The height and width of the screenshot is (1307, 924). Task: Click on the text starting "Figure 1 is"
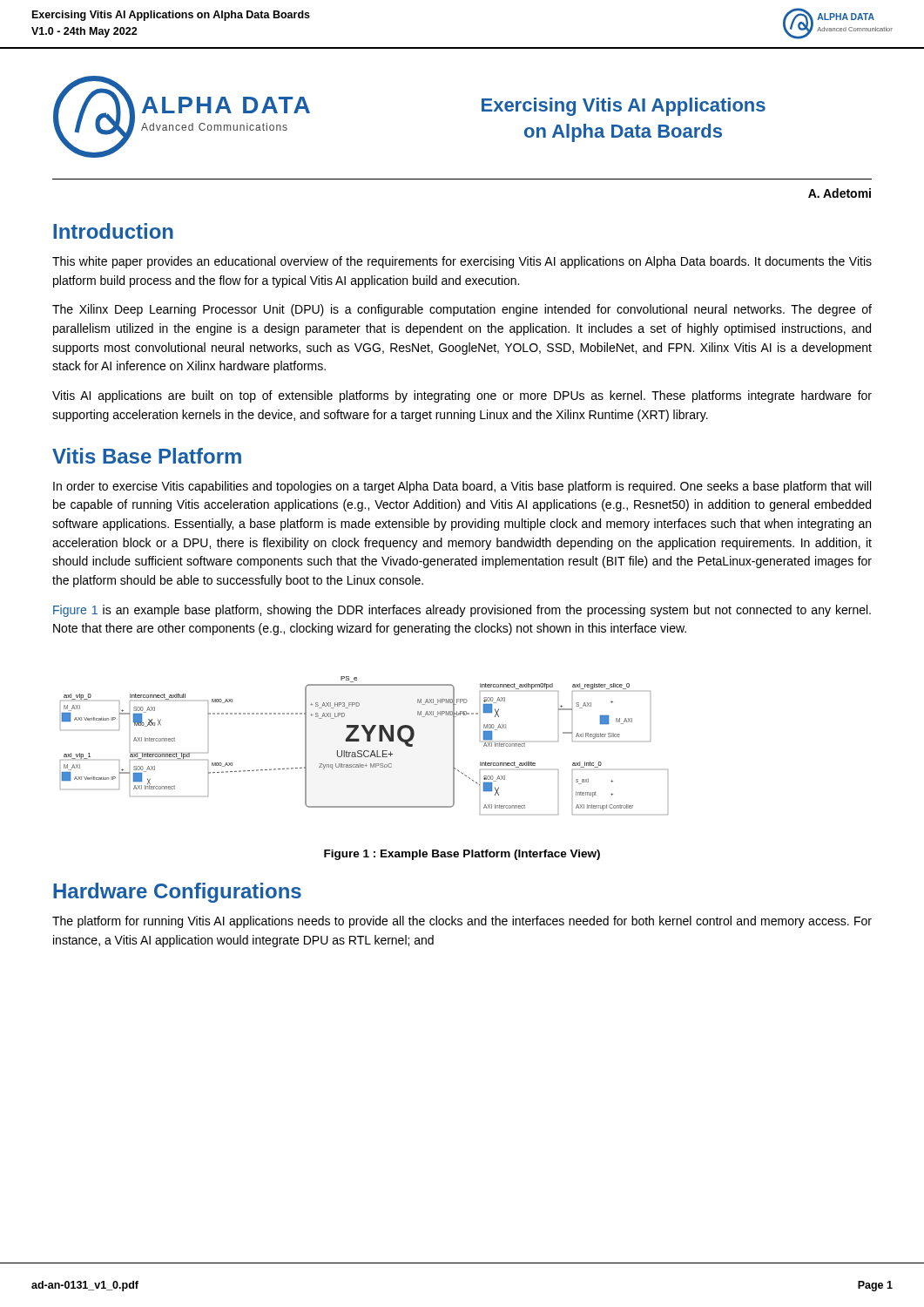[x=462, y=619]
